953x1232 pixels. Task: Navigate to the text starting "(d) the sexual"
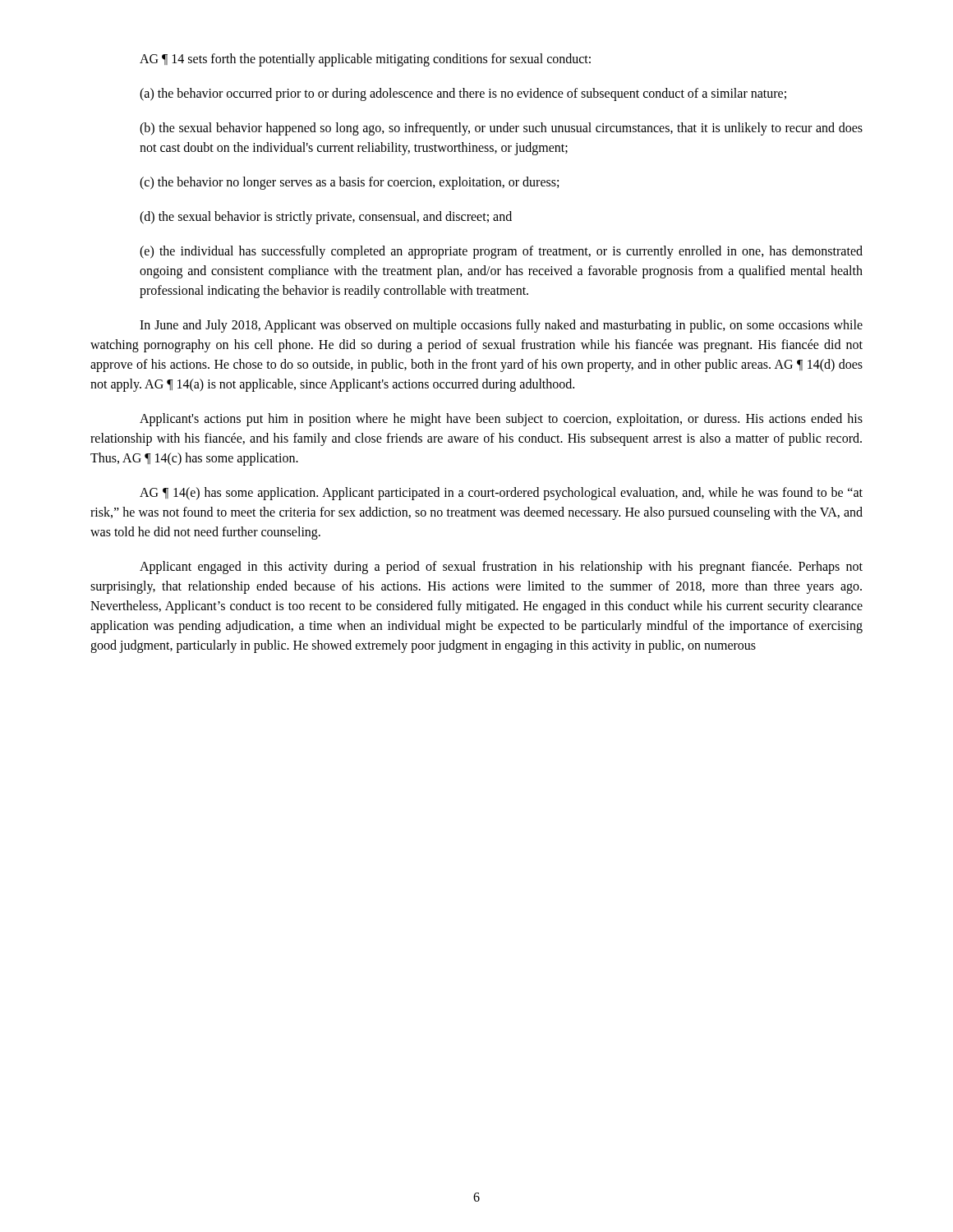point(501,217)
